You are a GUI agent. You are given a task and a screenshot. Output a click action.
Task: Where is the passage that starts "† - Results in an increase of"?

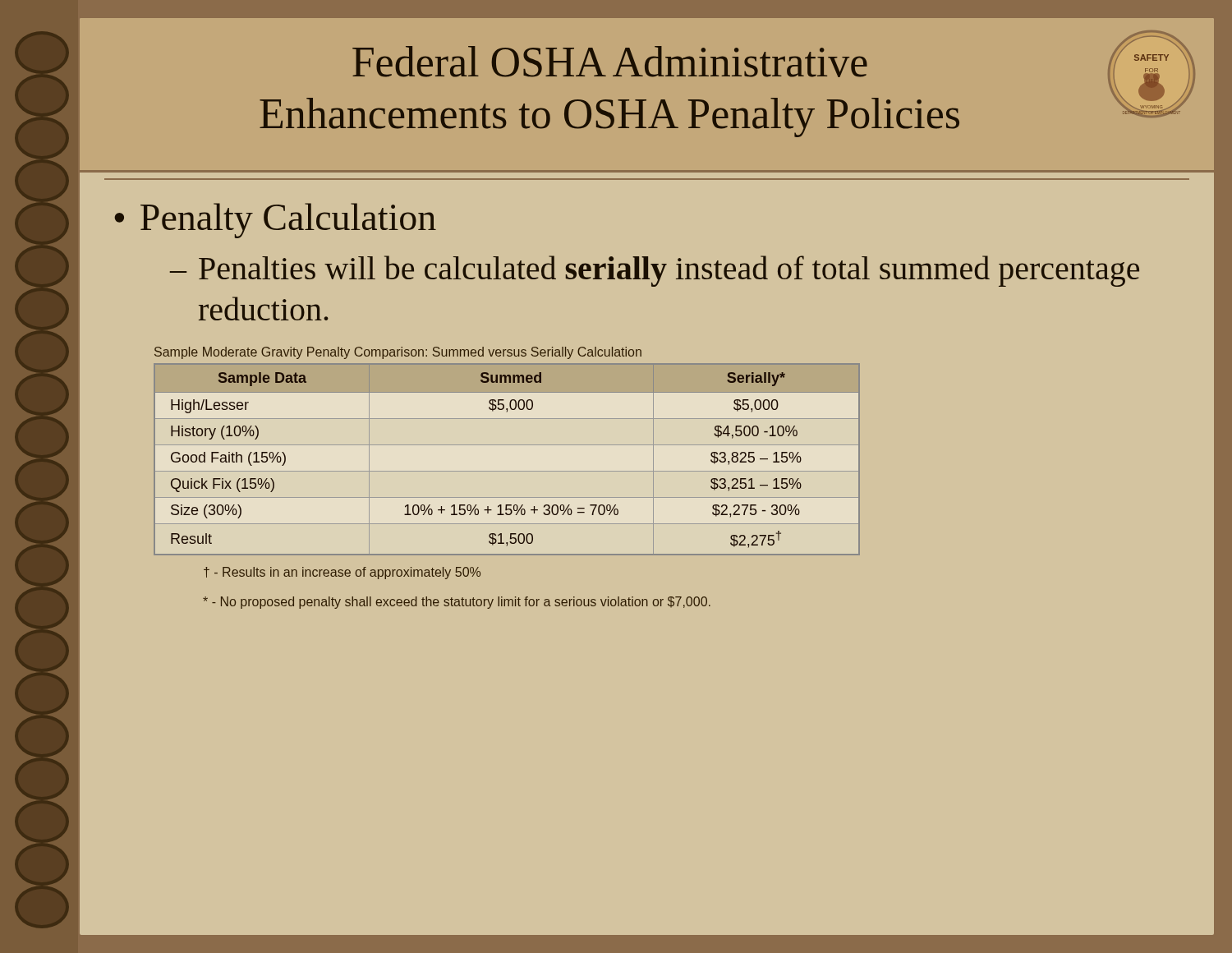(x=342, y=572)
